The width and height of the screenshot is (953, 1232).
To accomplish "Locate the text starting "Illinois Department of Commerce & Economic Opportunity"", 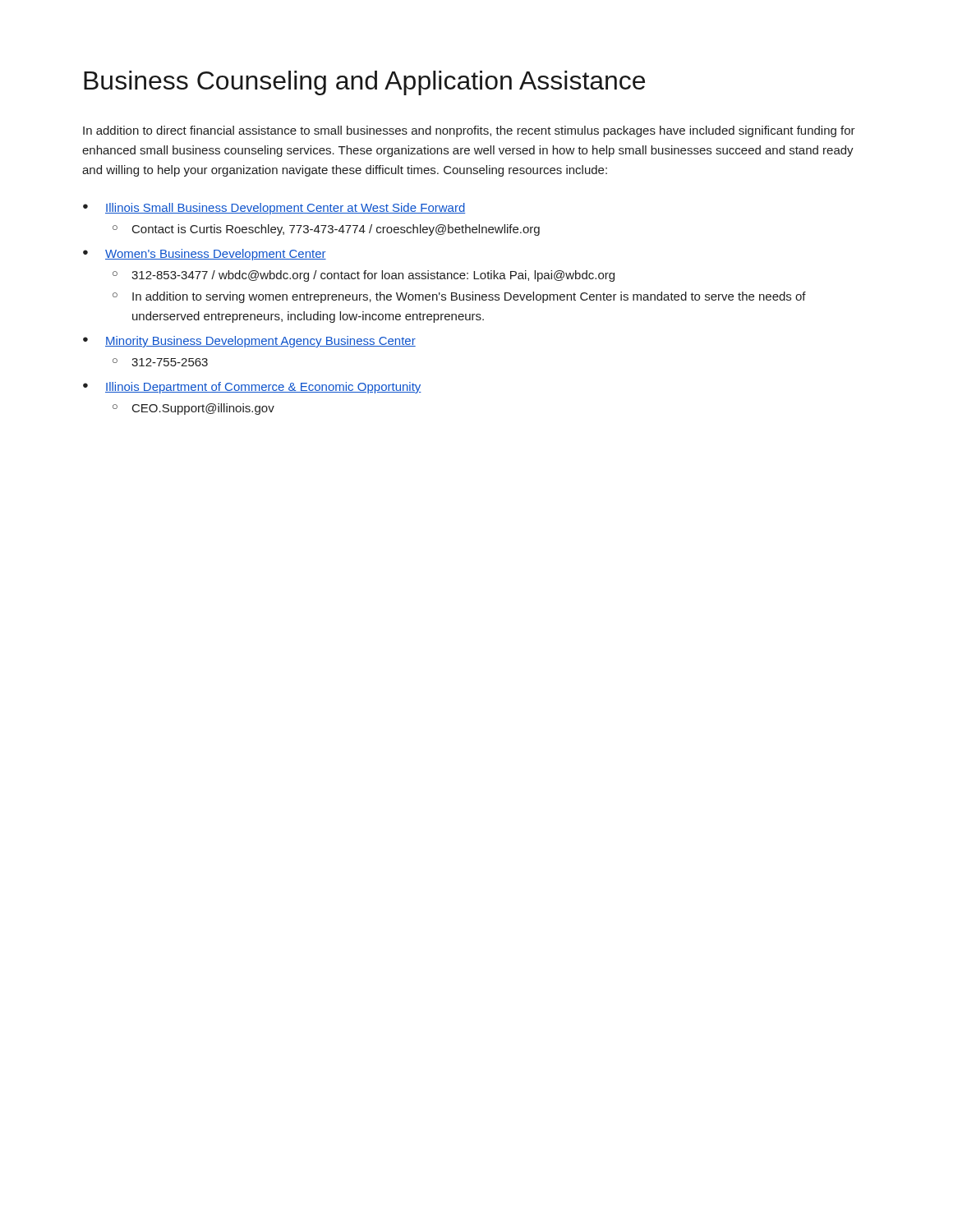I will pyautogui.click(x=263, y=388).
